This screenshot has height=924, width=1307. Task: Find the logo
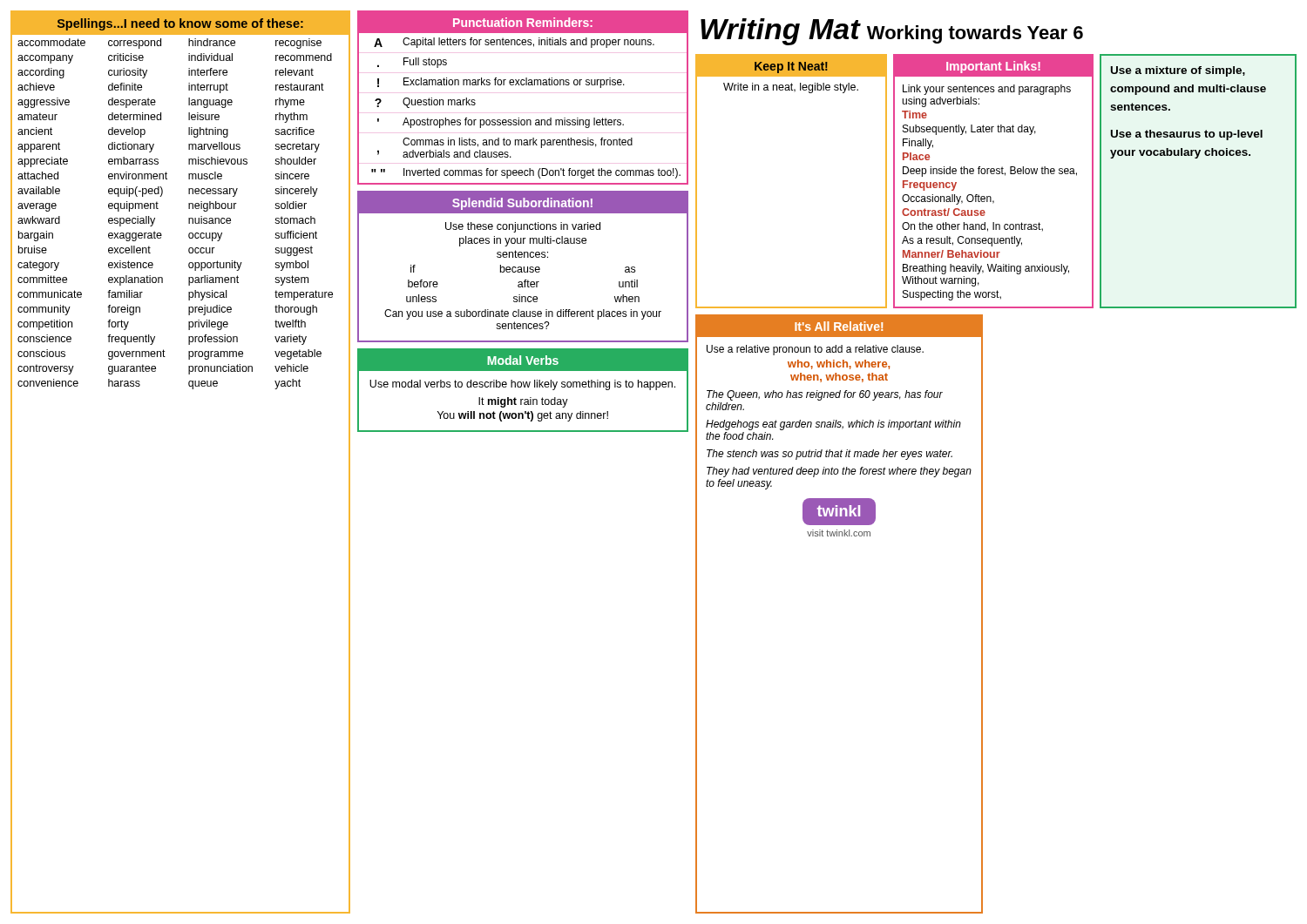point(839,518)
